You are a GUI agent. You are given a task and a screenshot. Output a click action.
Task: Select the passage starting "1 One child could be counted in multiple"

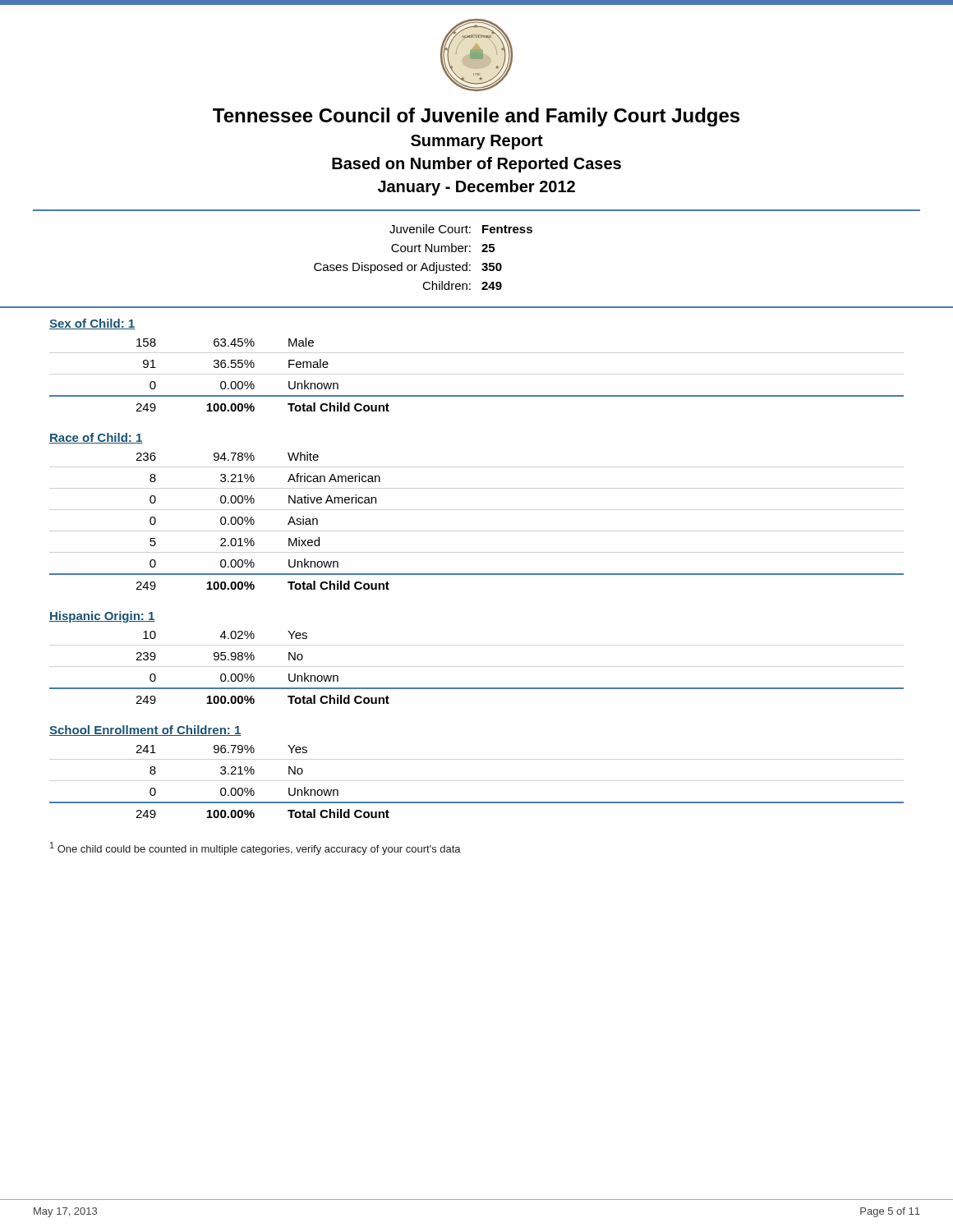pyautogui.click(x=255, y=848)
